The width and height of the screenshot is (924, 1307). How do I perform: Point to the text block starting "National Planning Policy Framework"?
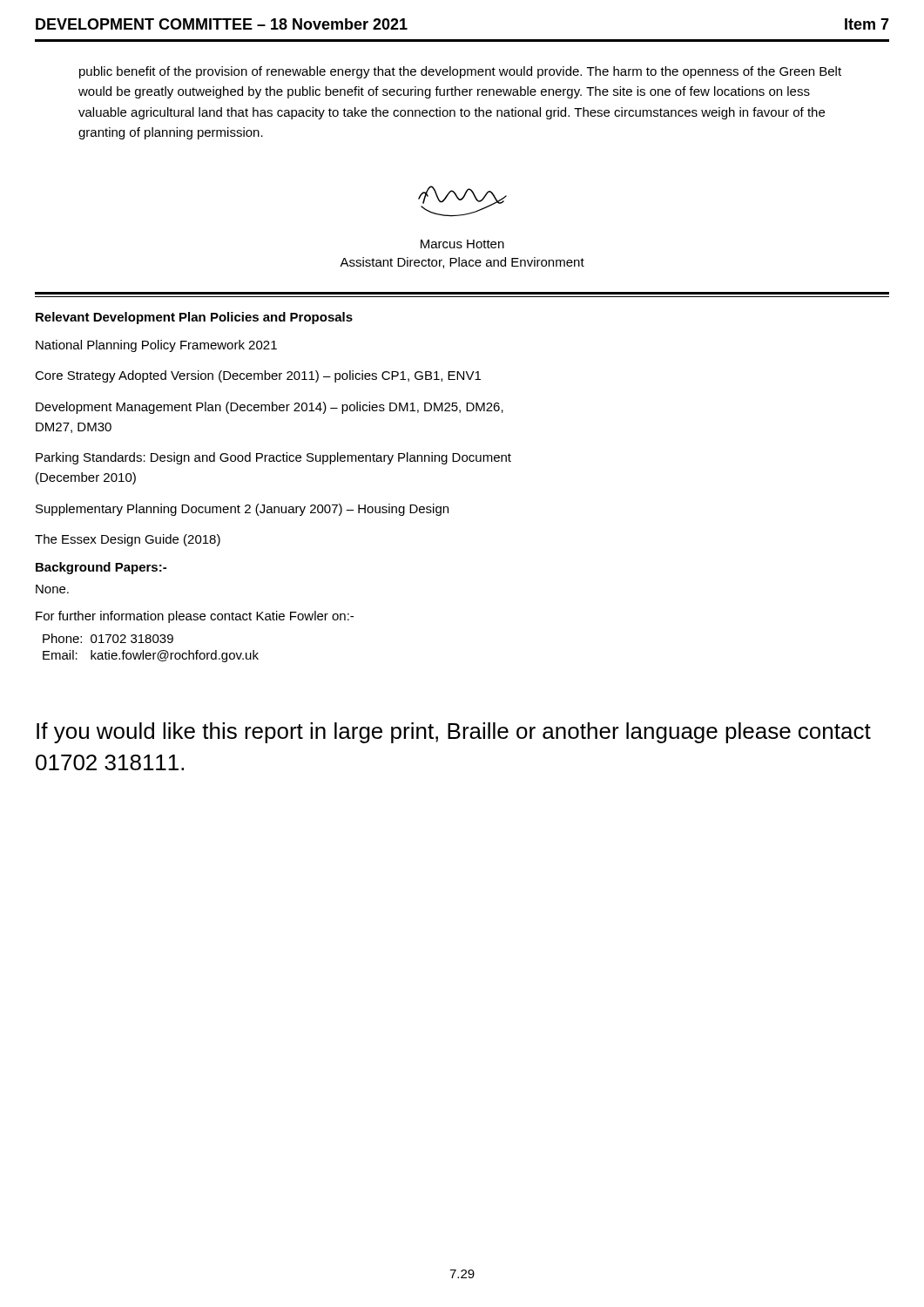(156, 345)
